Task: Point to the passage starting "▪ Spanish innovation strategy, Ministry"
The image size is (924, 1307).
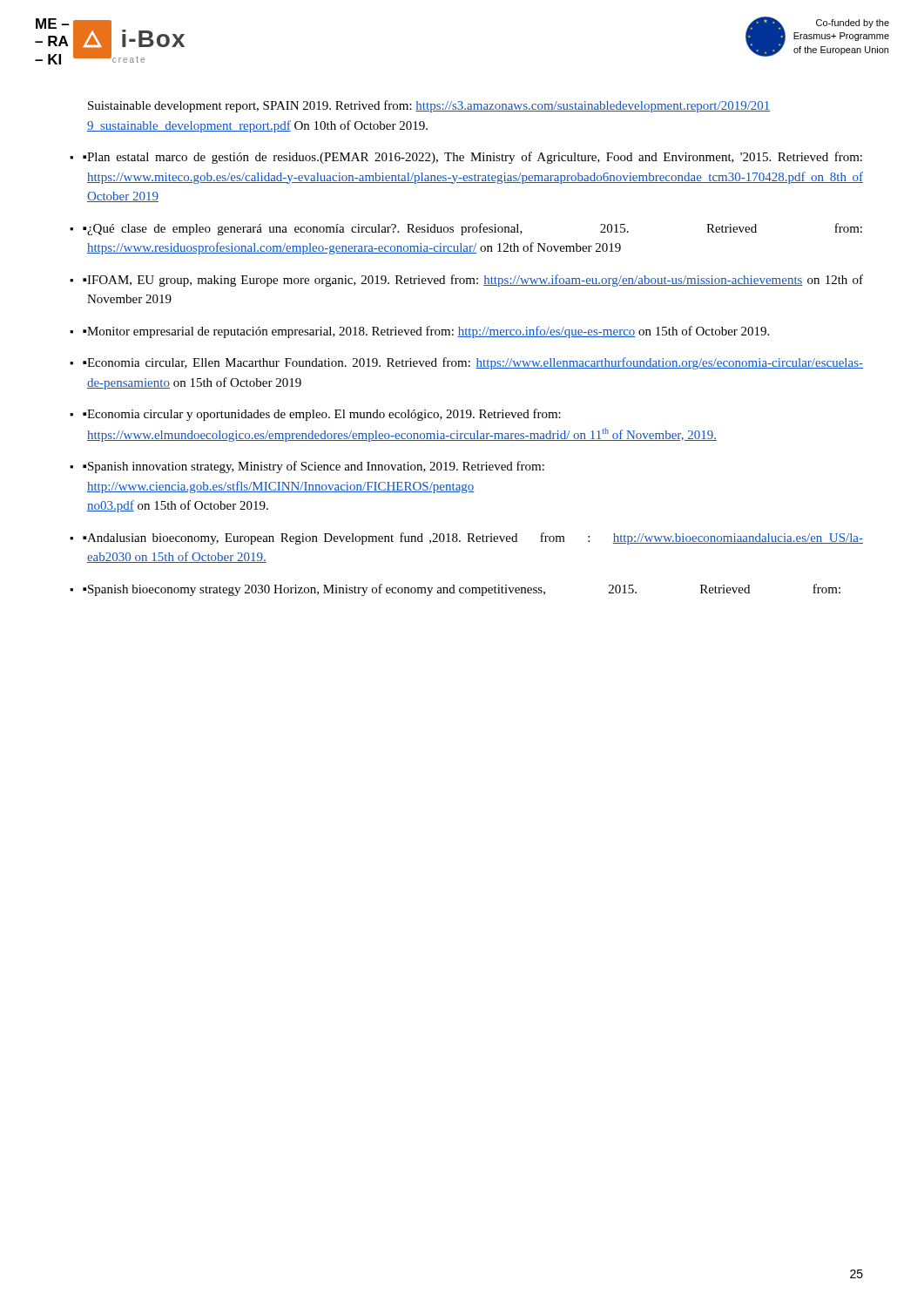Action: tap(473, 486)
